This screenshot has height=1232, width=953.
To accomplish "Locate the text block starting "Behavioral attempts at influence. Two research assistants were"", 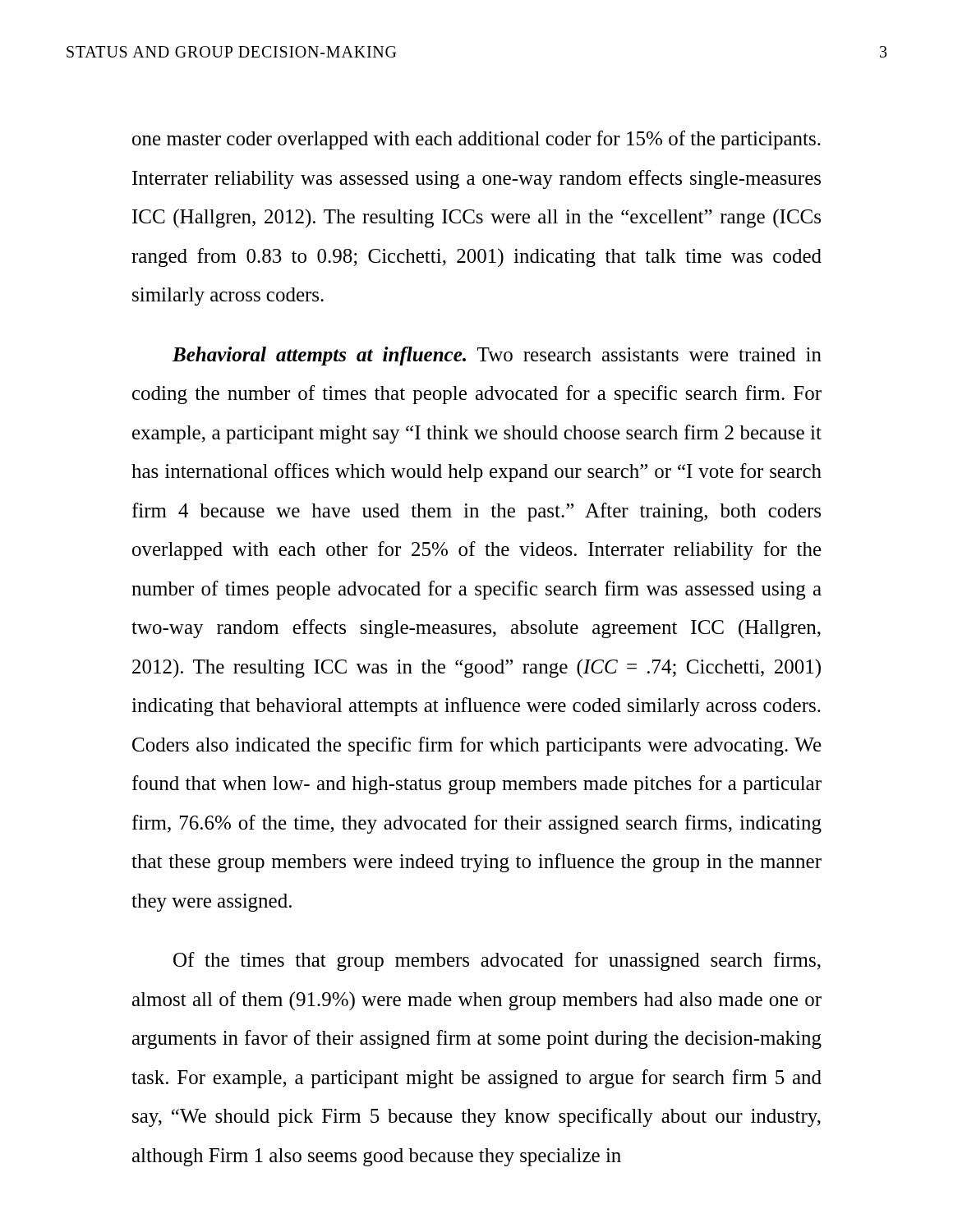I will click(476, 627).
